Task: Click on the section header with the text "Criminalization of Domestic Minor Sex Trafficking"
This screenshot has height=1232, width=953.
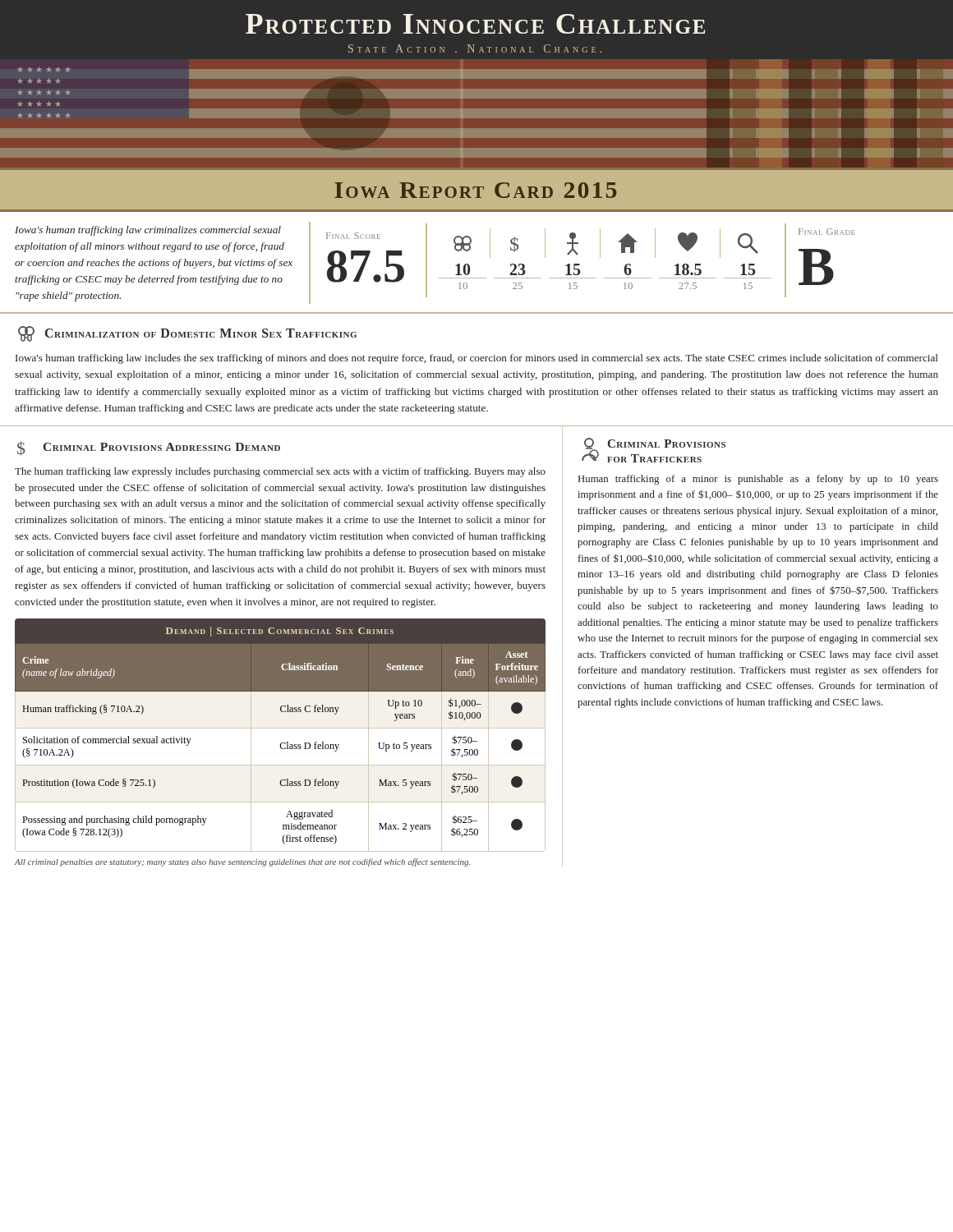Action: tap(187, 334)
